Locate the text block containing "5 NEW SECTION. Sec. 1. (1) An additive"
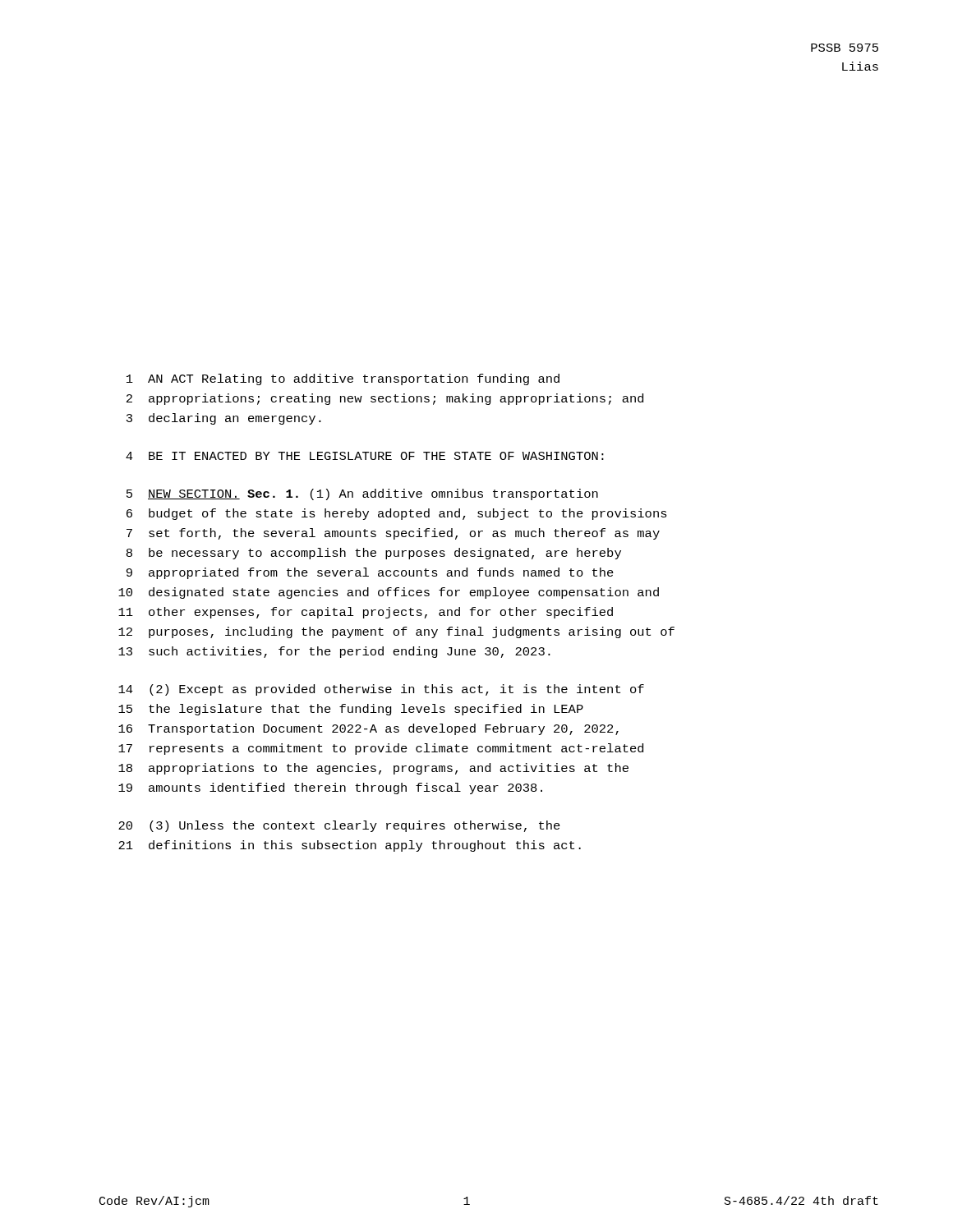Image resolution: width=953 pixels, height=1232 pixels. tap(489, 495)
